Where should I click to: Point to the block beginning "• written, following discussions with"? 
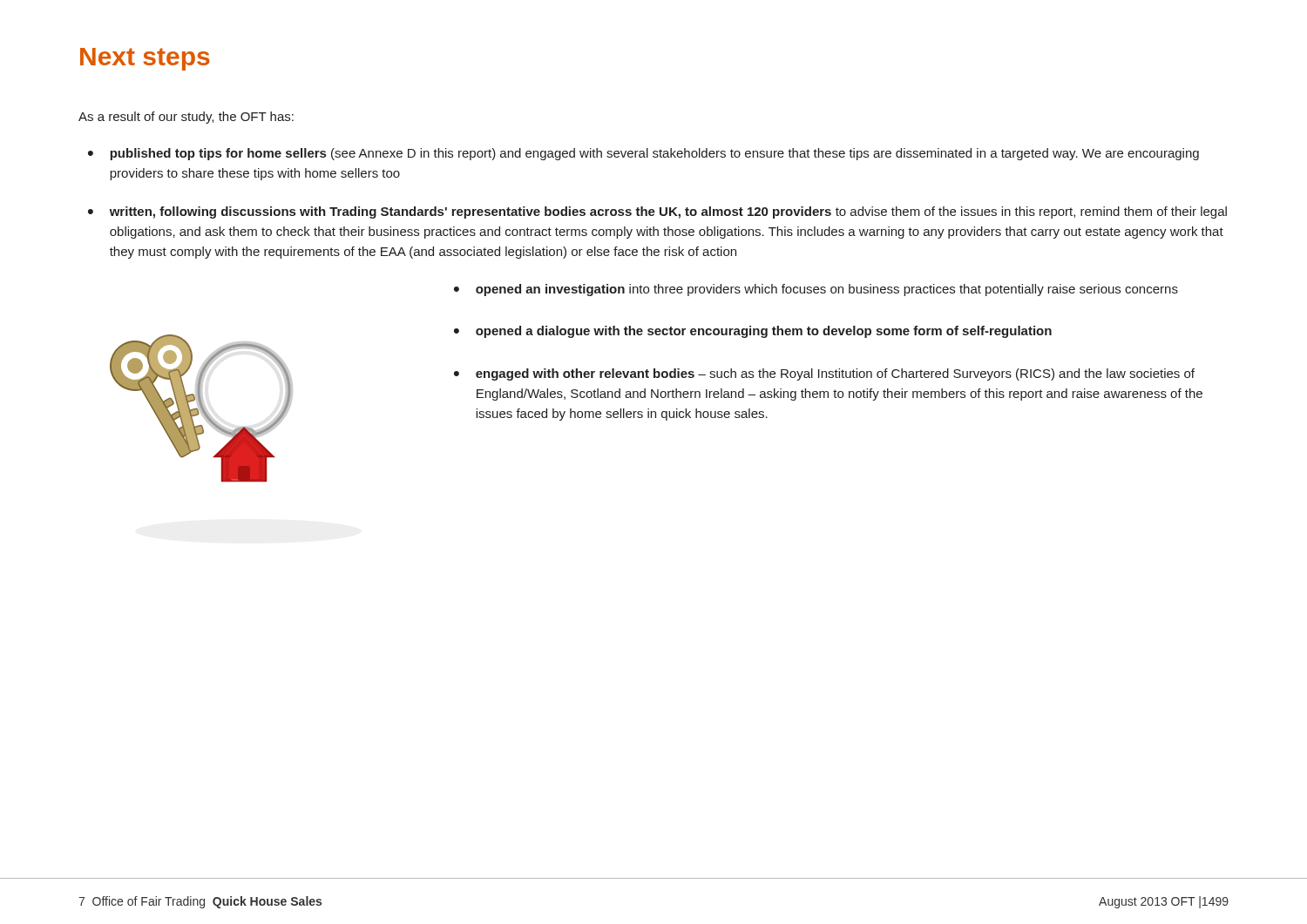[658, 231]
